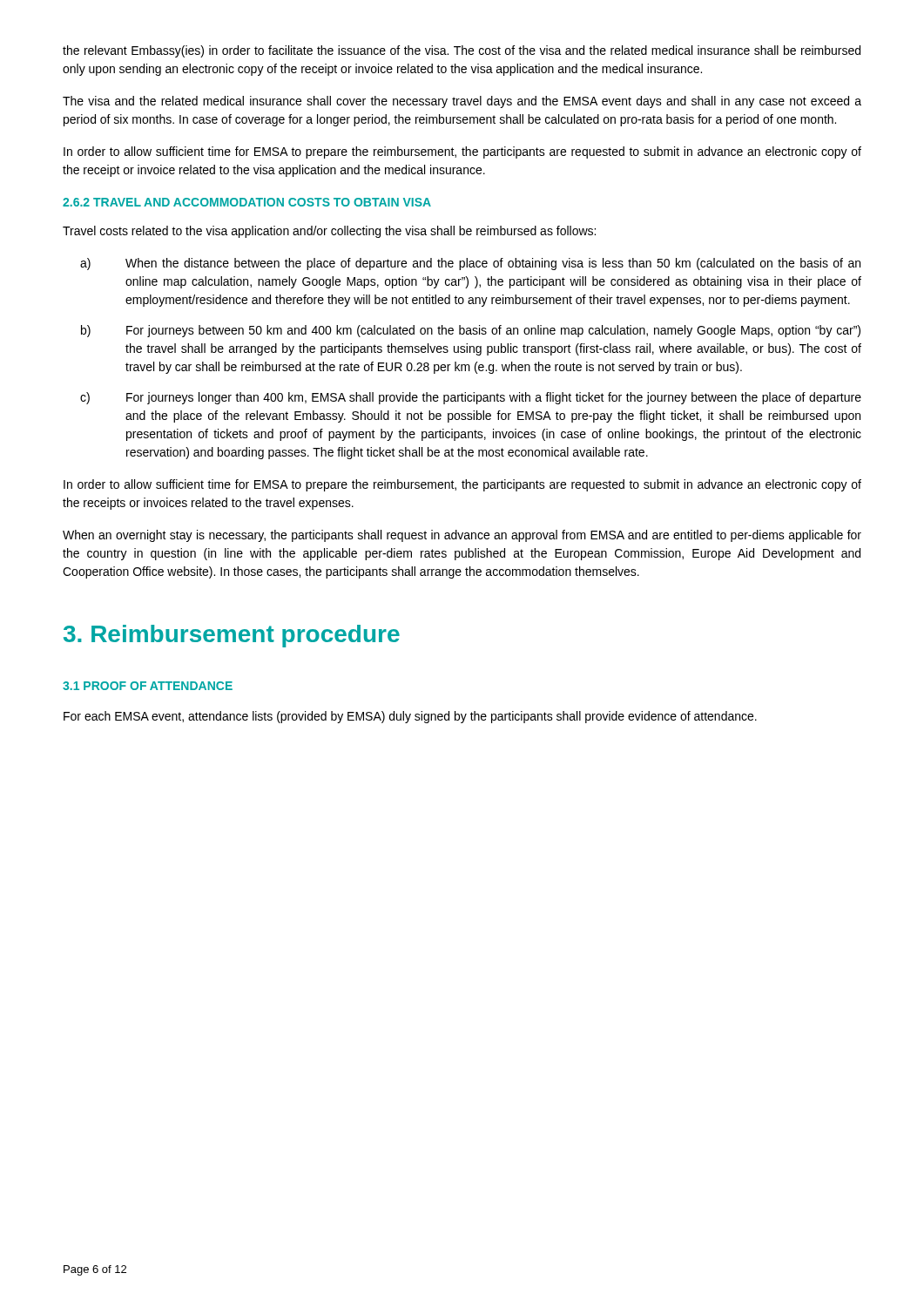This screenshot has width=924, height=1307.
Task: Locate the block of text that opens with "c) For journeys longer than 400"
Action: click(462, 425)
